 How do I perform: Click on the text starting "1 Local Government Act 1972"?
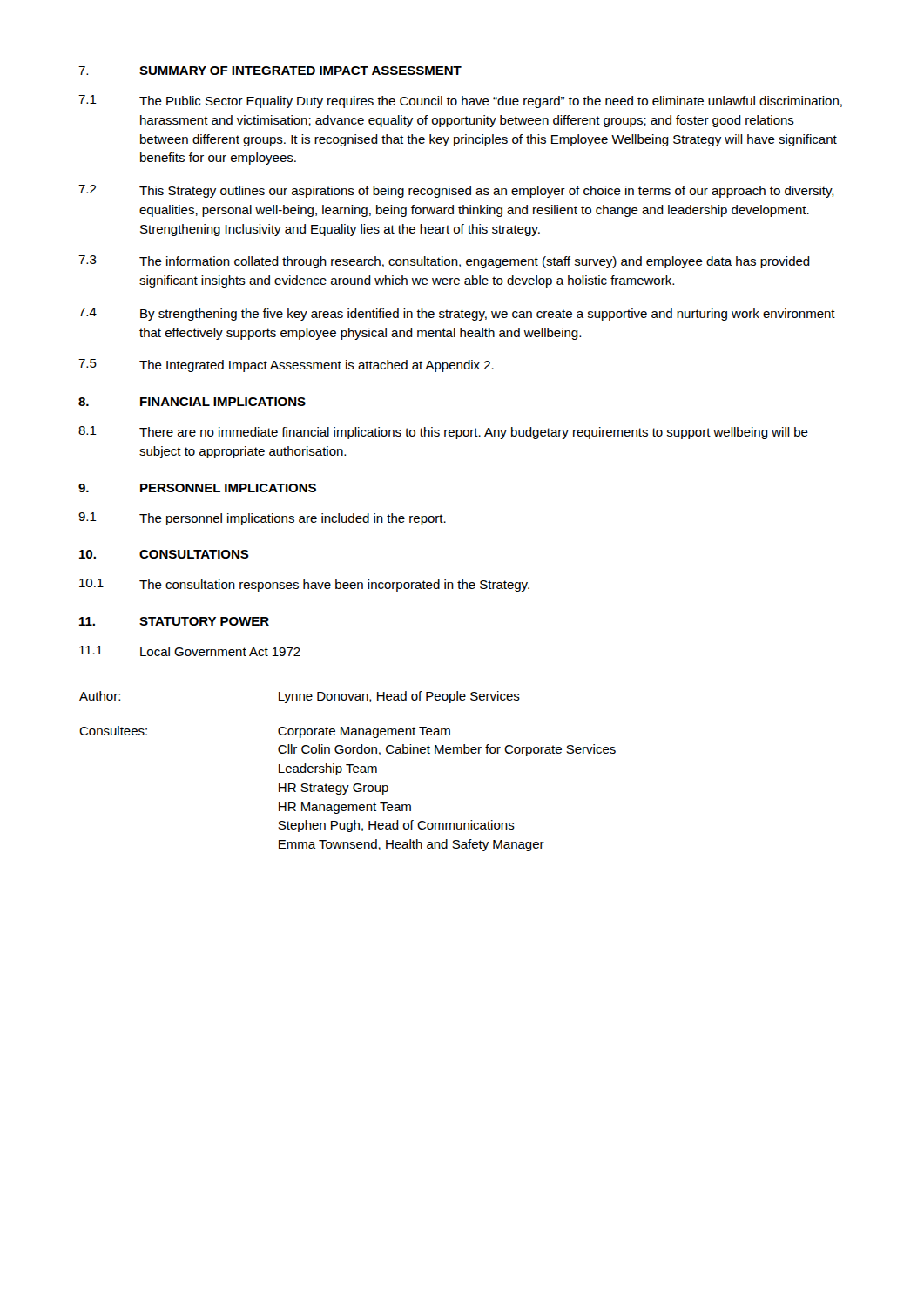[x=190, y=651]
